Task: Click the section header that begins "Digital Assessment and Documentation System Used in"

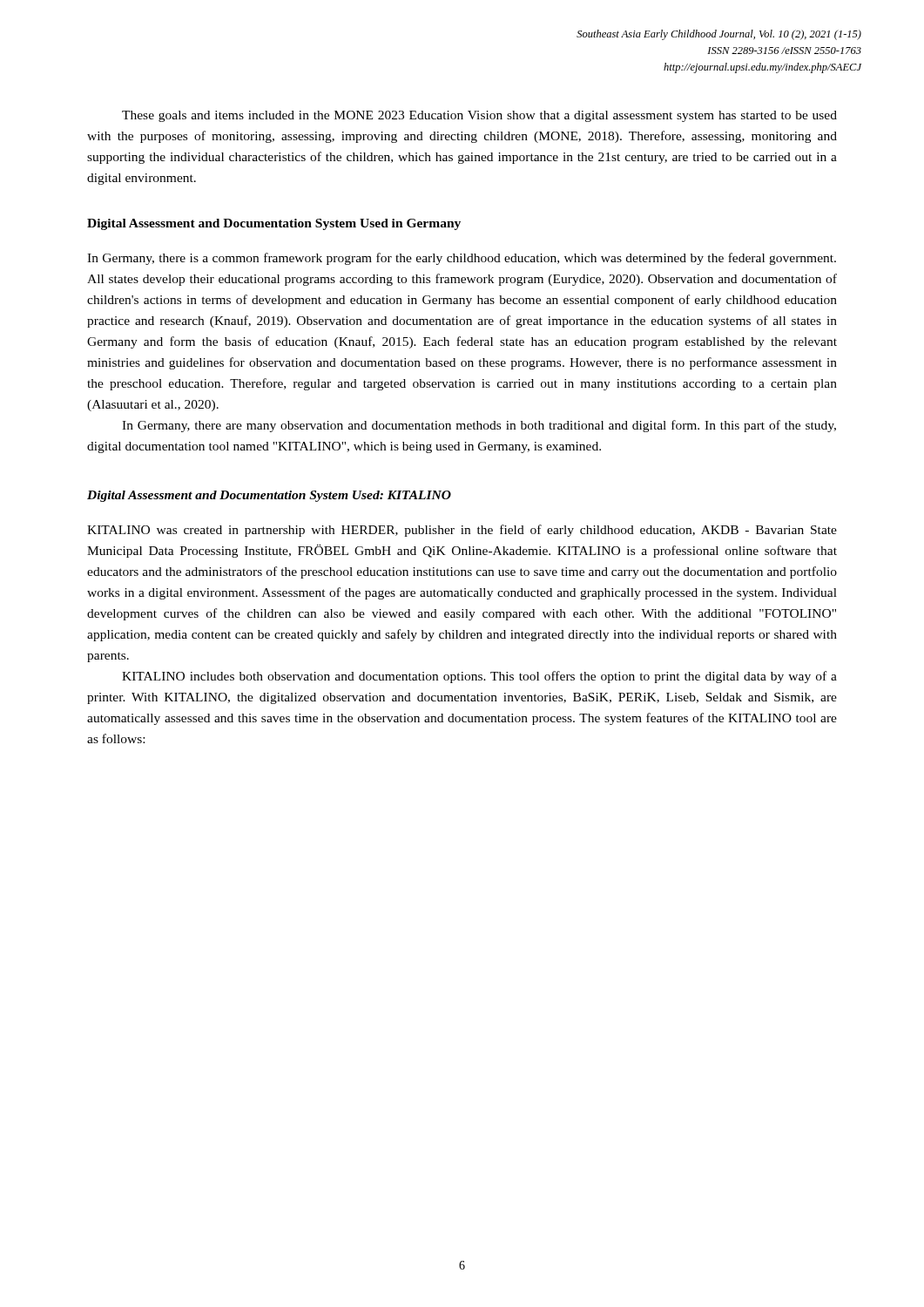Action: click(274, 223)
